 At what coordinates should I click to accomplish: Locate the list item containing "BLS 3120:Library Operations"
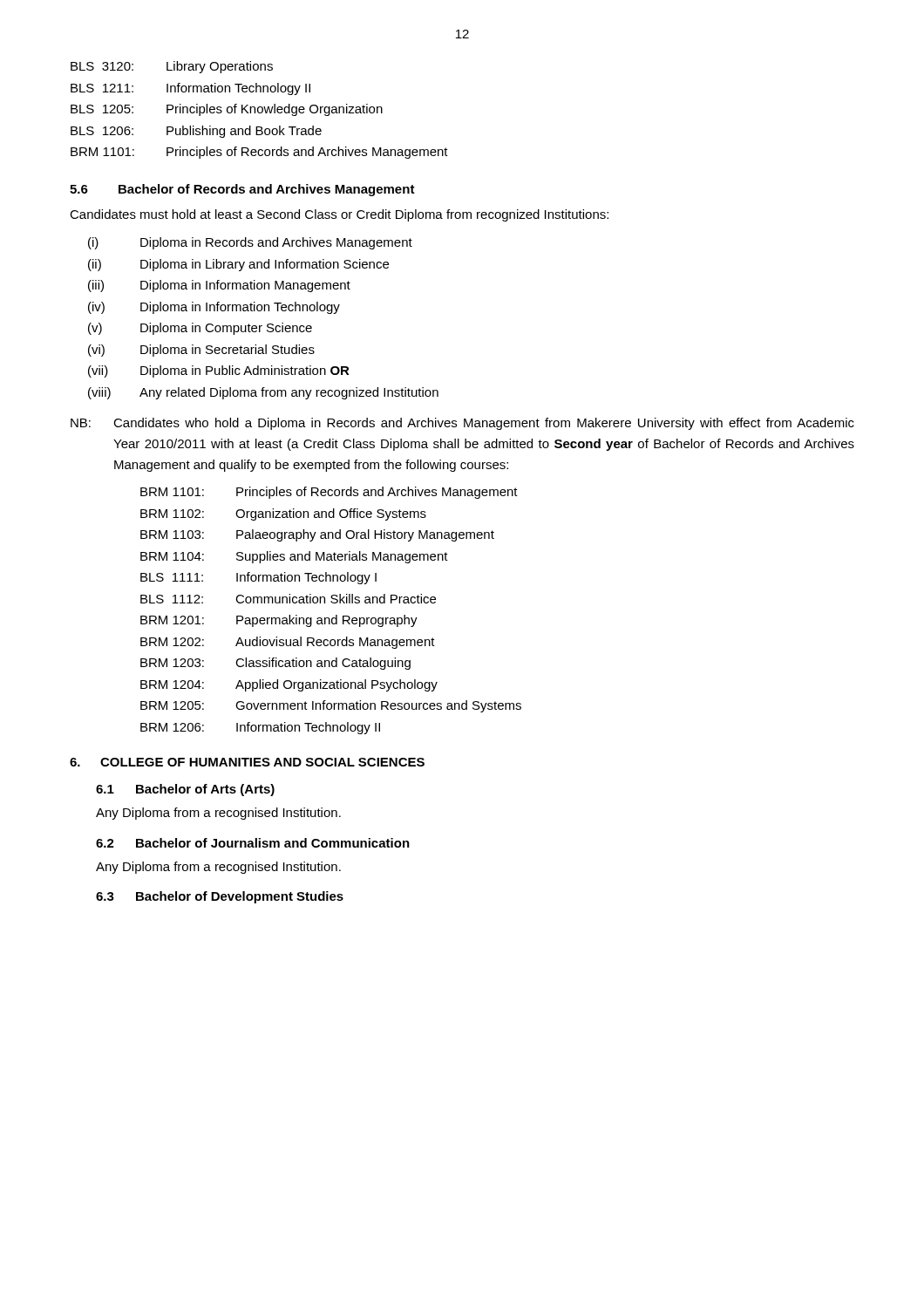click(x=171, y=66)
